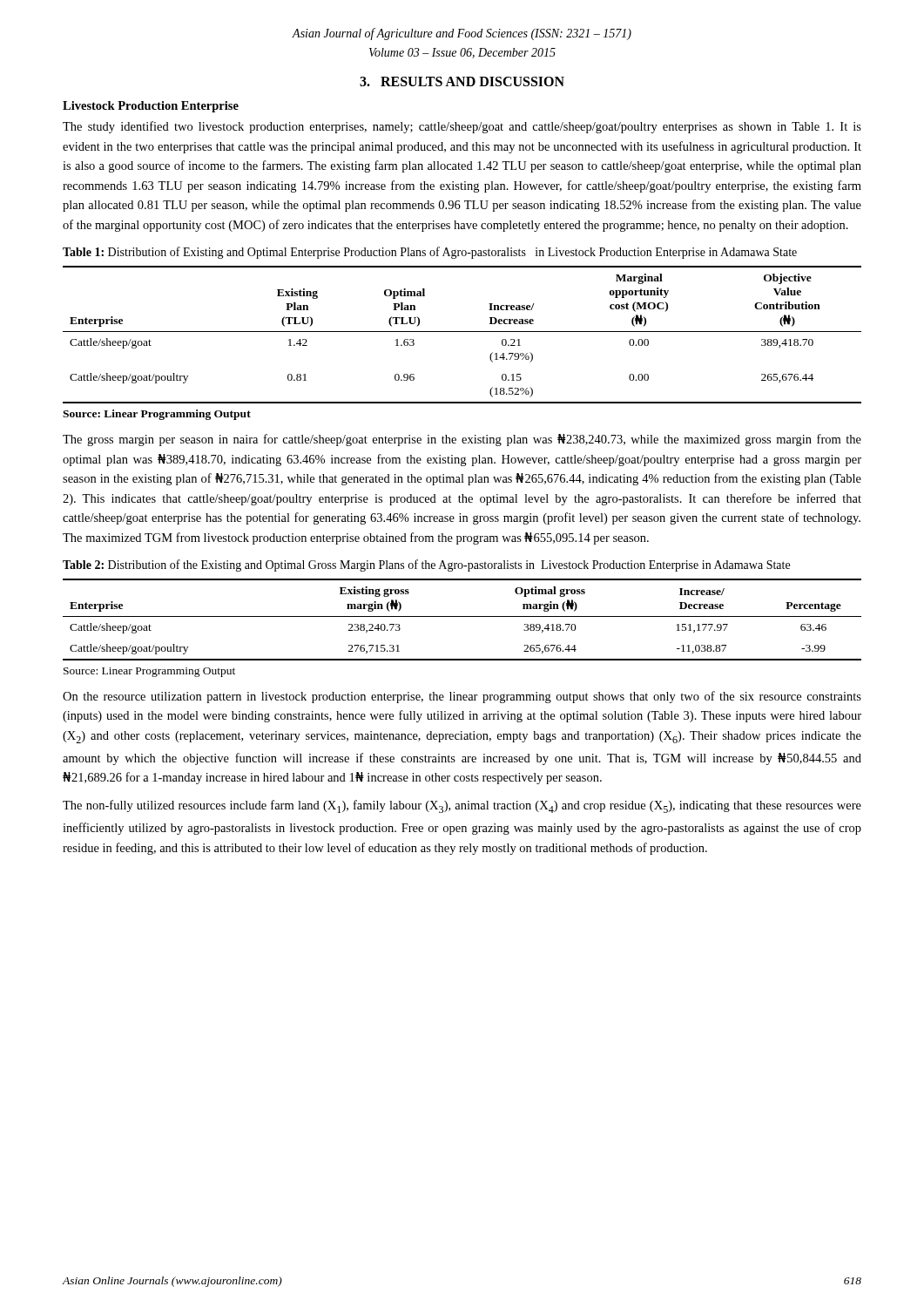The image size is (924, 1307).
Task: Click on the table containing "Optimal gross margin"
Action: (462, 620)
